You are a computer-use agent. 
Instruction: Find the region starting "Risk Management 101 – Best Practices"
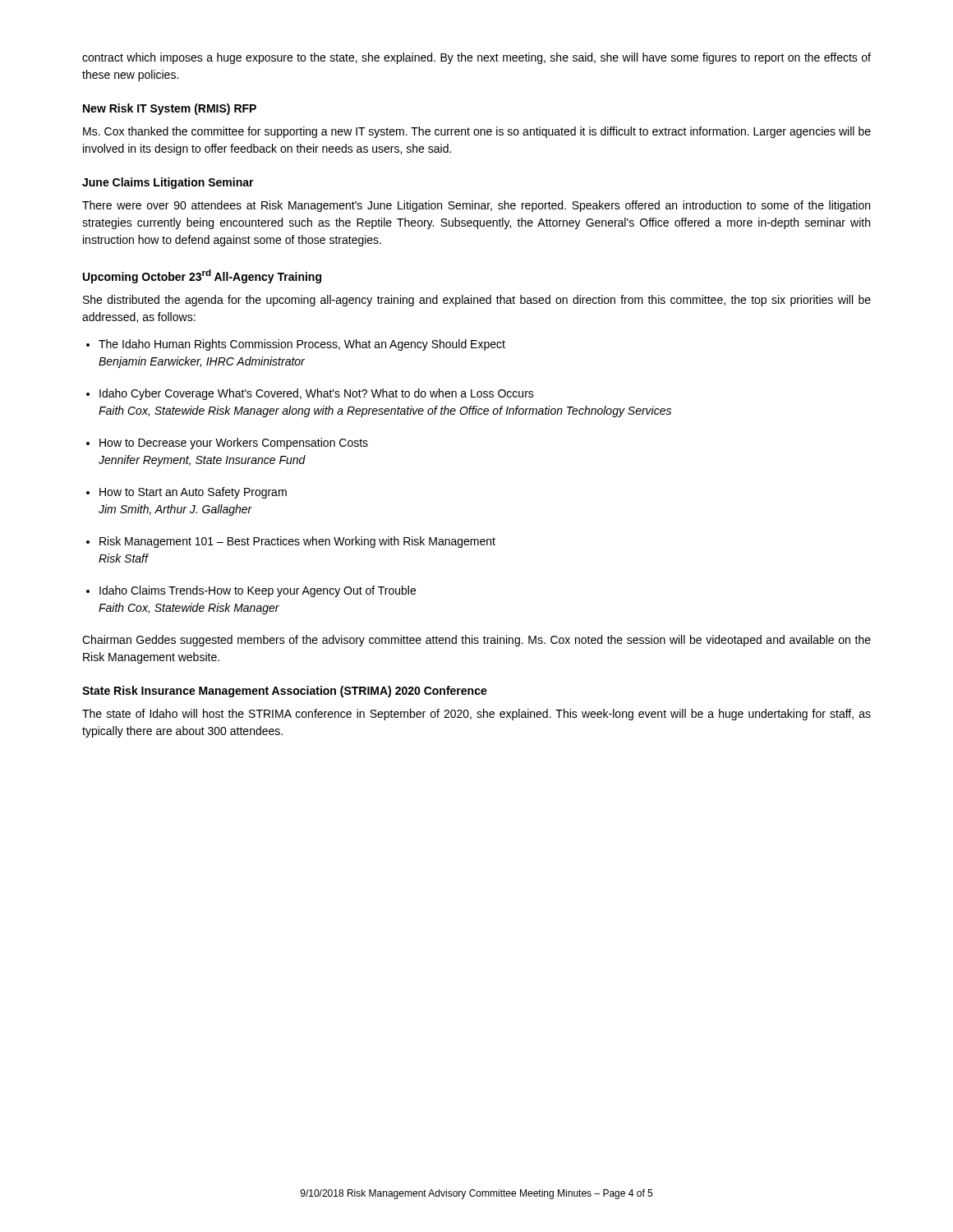[x=485, y=550]
